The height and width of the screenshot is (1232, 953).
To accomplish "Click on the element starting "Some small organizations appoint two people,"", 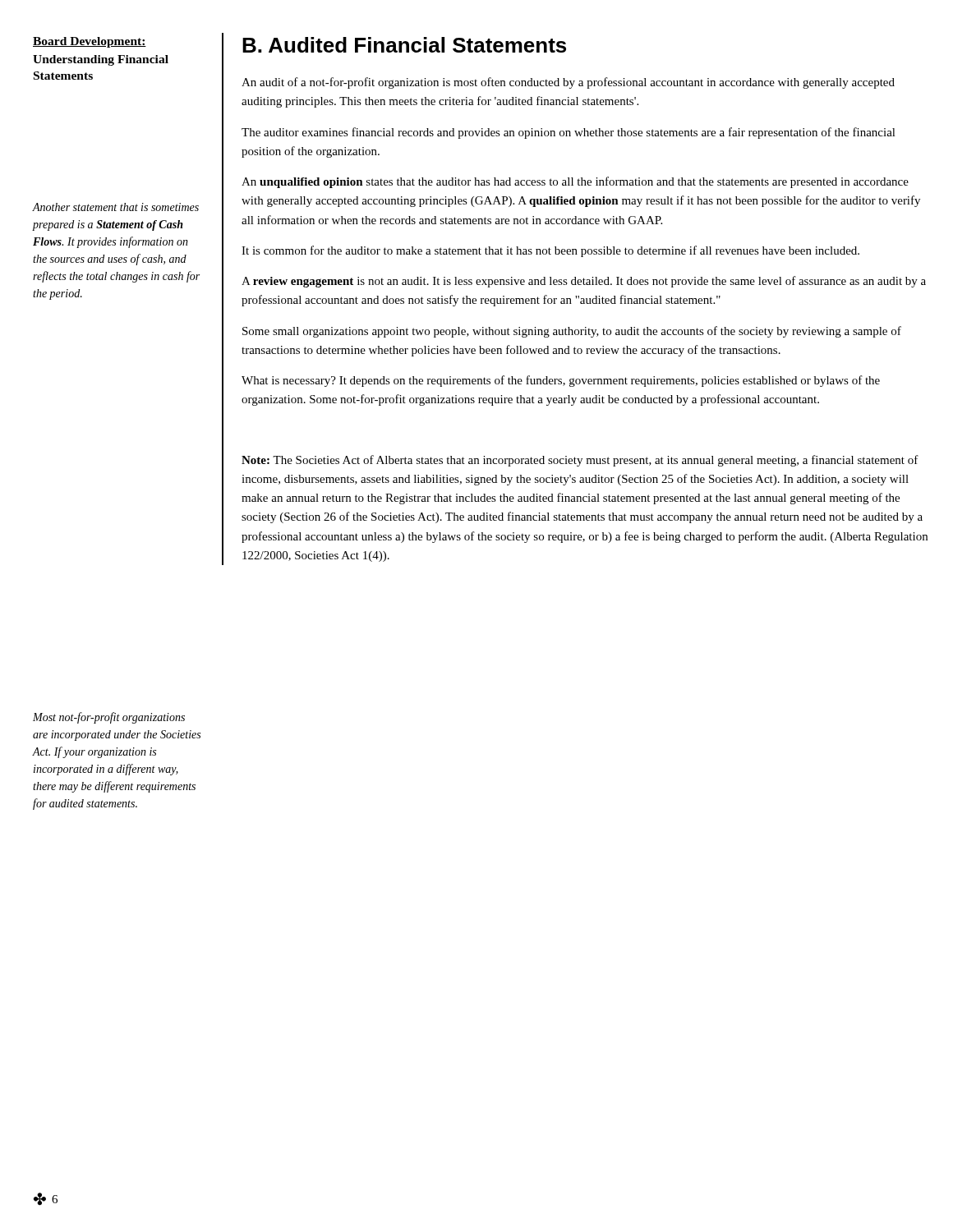I will click(x=571, y=340).
